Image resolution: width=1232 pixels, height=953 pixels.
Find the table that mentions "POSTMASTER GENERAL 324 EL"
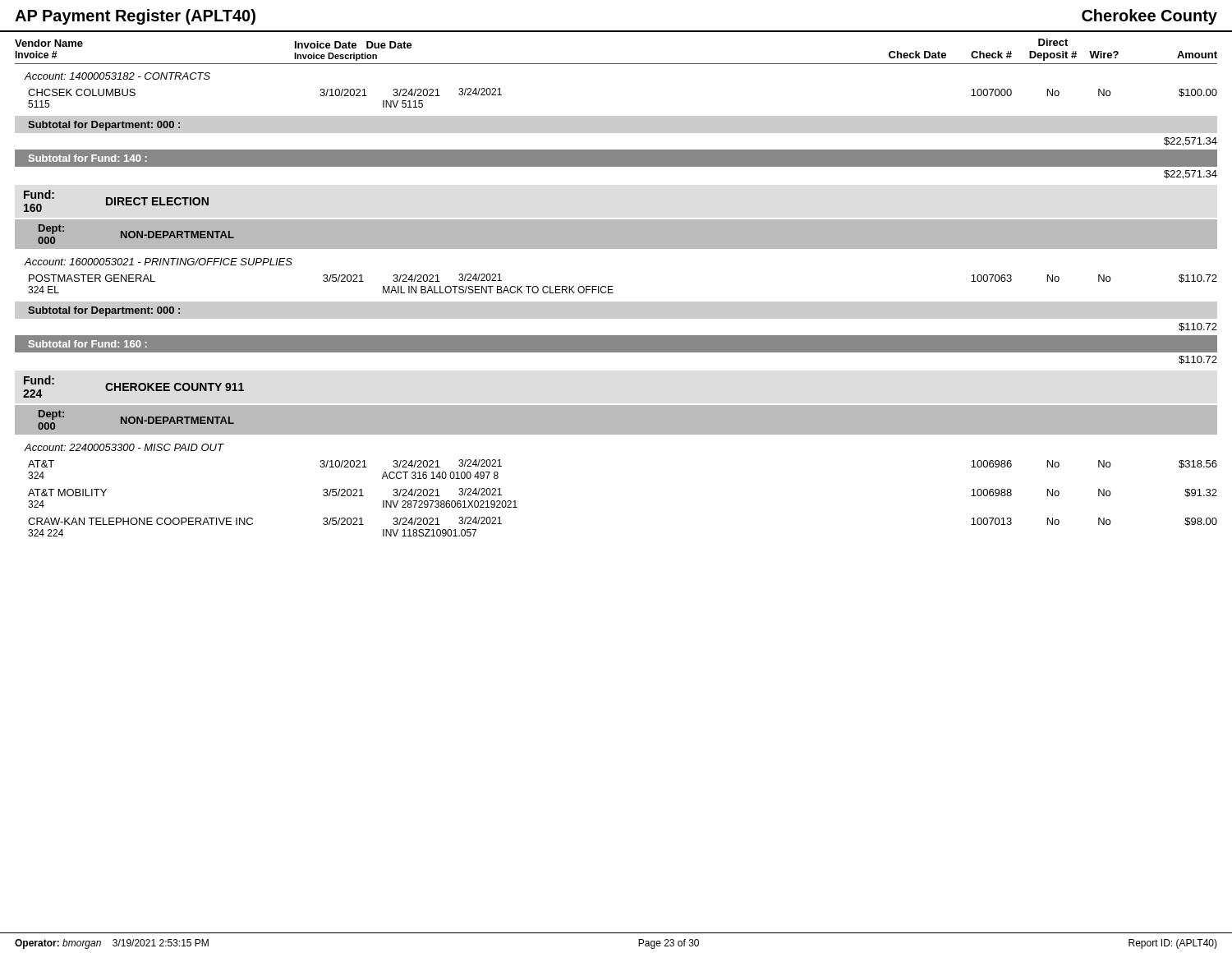[616, 284]
